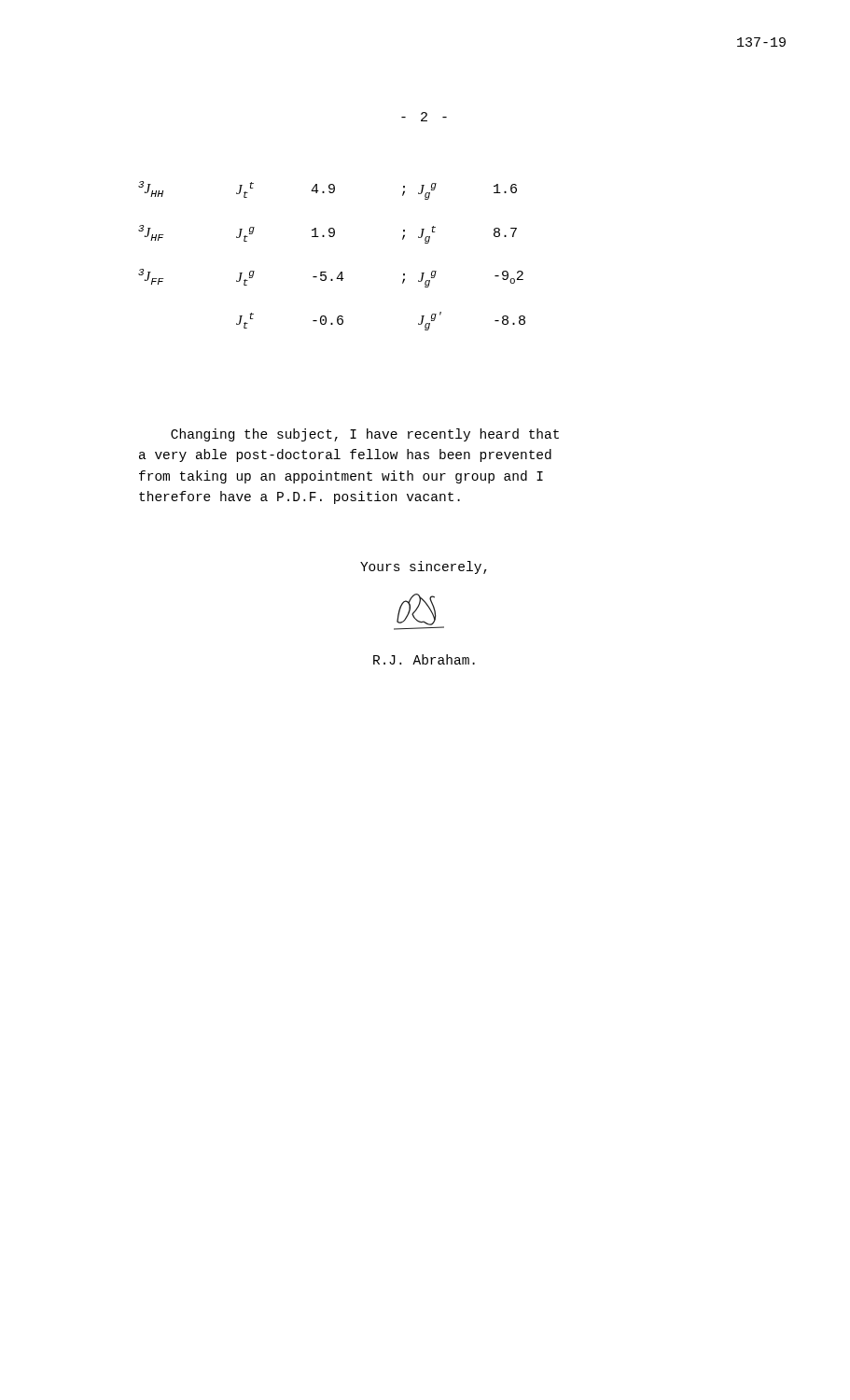
Task: Find the text with the text "Yours sincerely,"
Action: pos(425,567)
